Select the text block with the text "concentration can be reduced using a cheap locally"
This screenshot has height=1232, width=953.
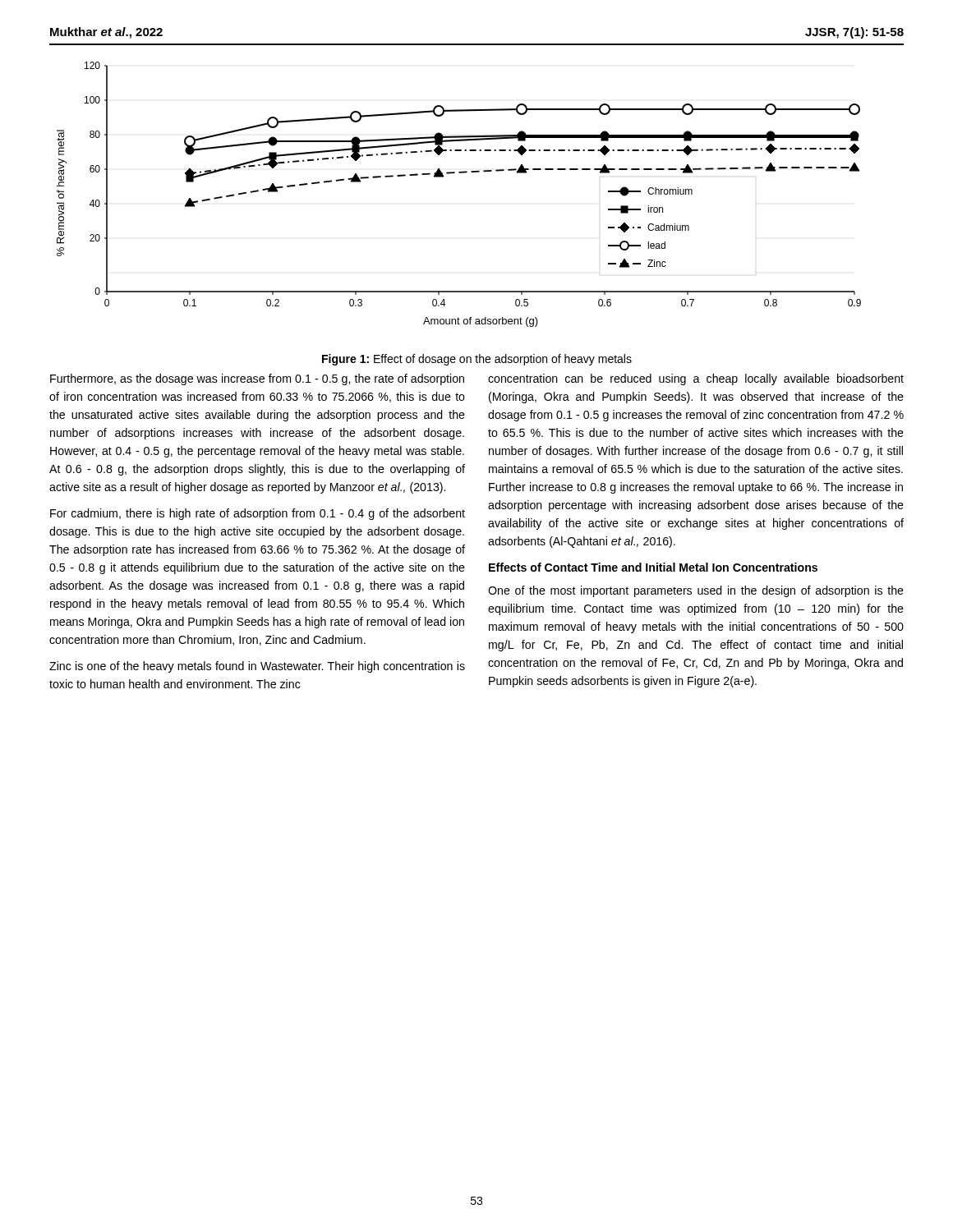click(696, 460)
